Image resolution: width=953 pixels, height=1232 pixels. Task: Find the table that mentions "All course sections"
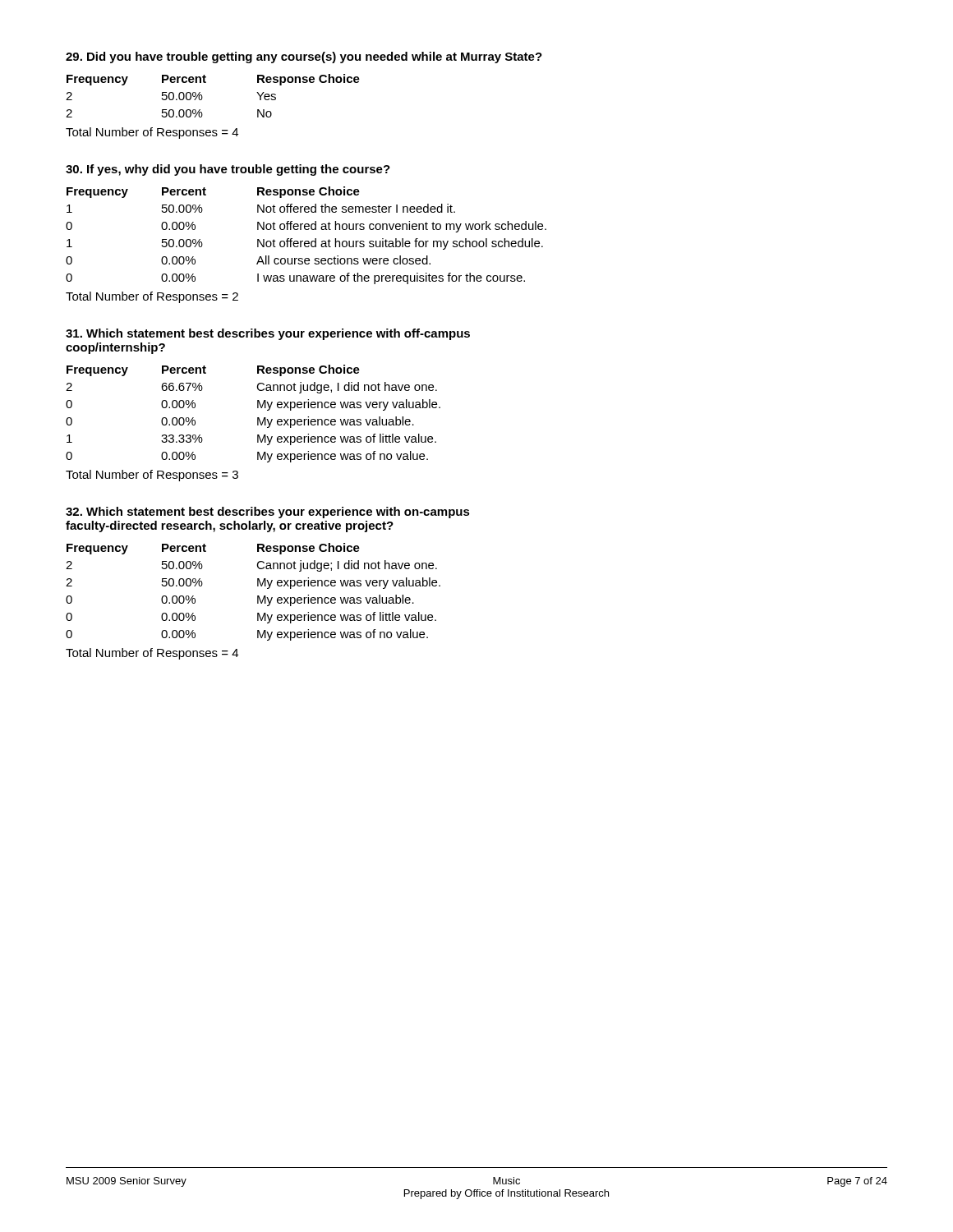pyautogui.click(x=476, y=234)
